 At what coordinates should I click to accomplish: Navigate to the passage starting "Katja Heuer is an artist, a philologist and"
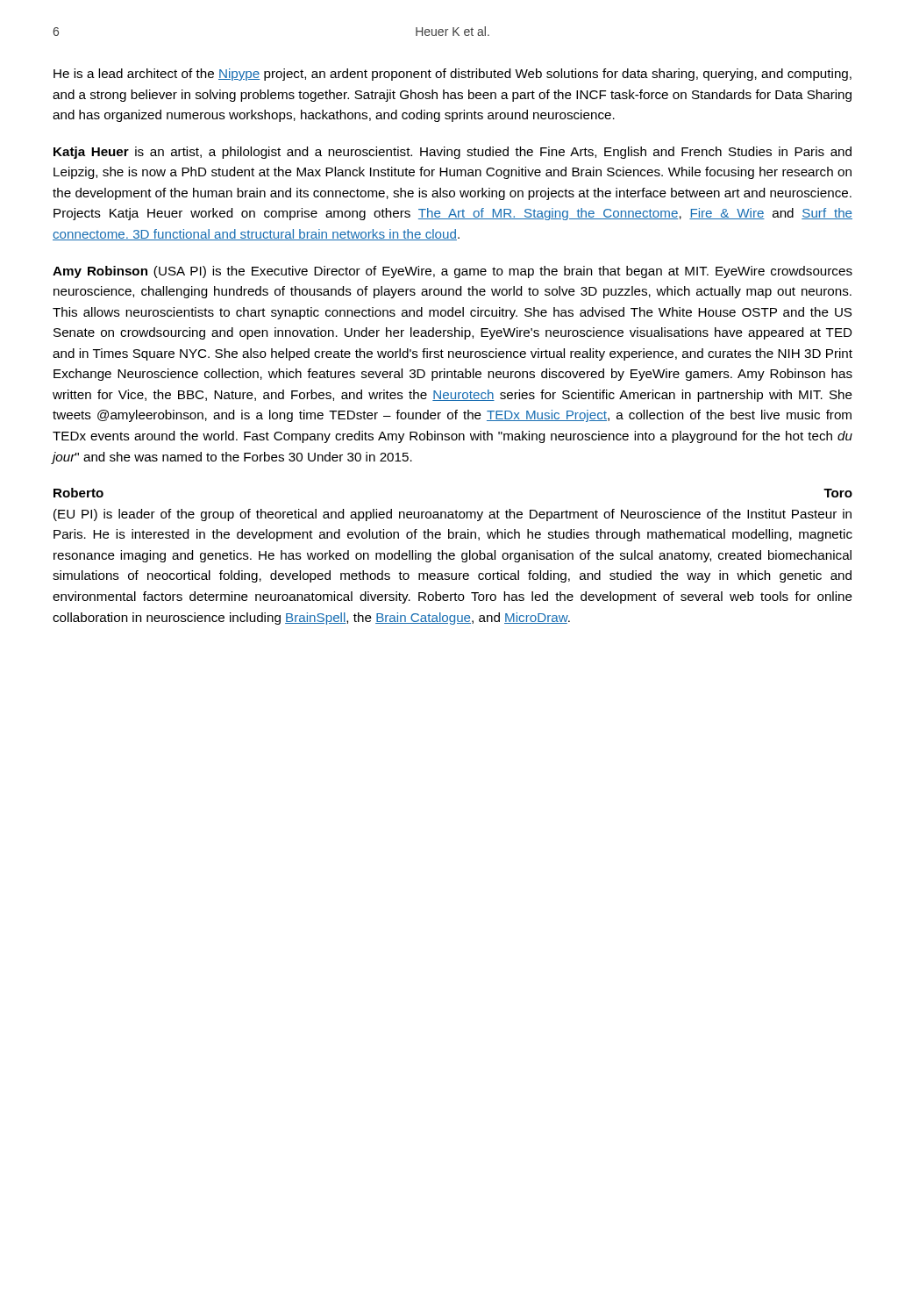pyautogui.click(x=452, y=192)
